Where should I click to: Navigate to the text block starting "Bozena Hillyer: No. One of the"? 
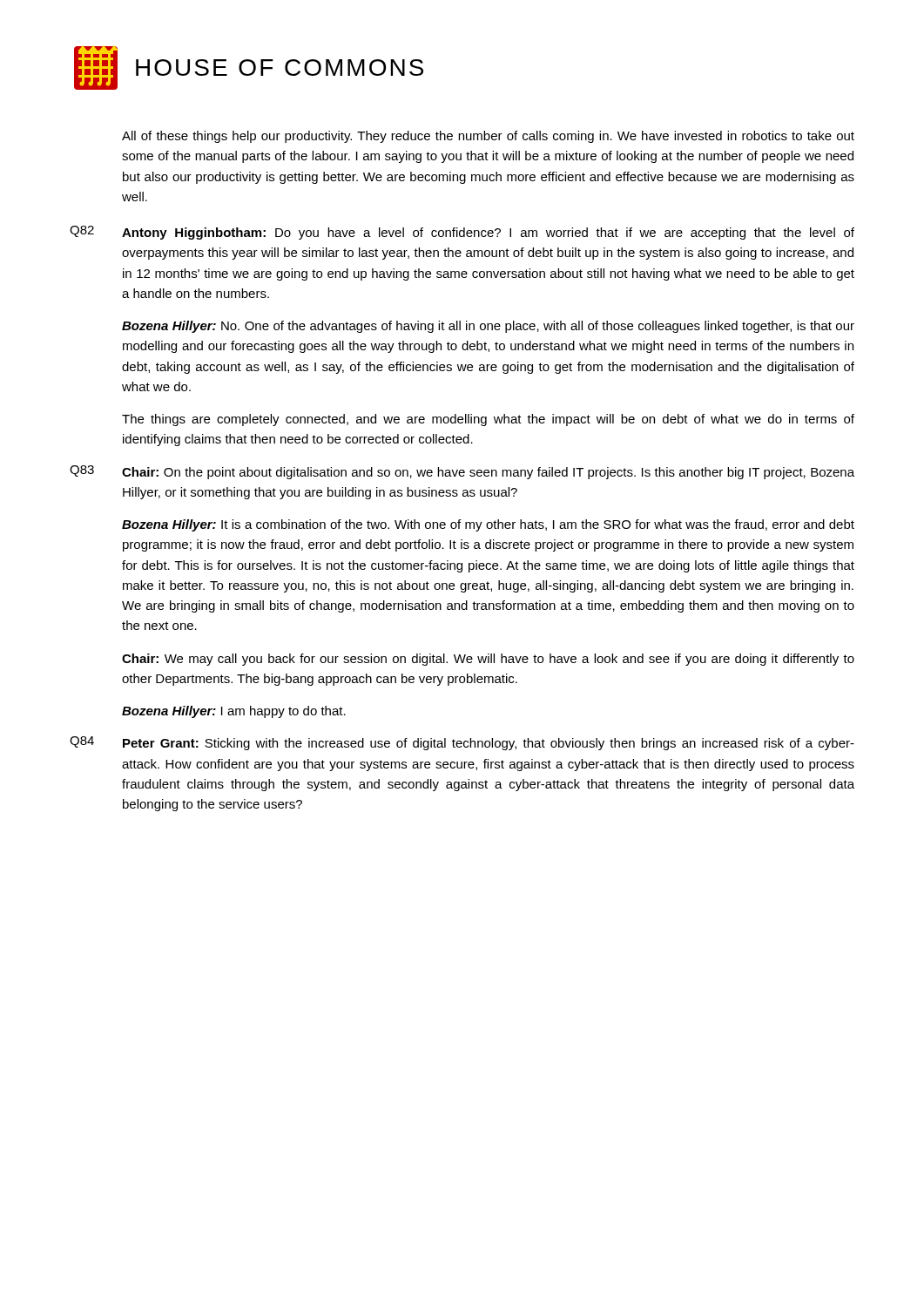(488, 356)
